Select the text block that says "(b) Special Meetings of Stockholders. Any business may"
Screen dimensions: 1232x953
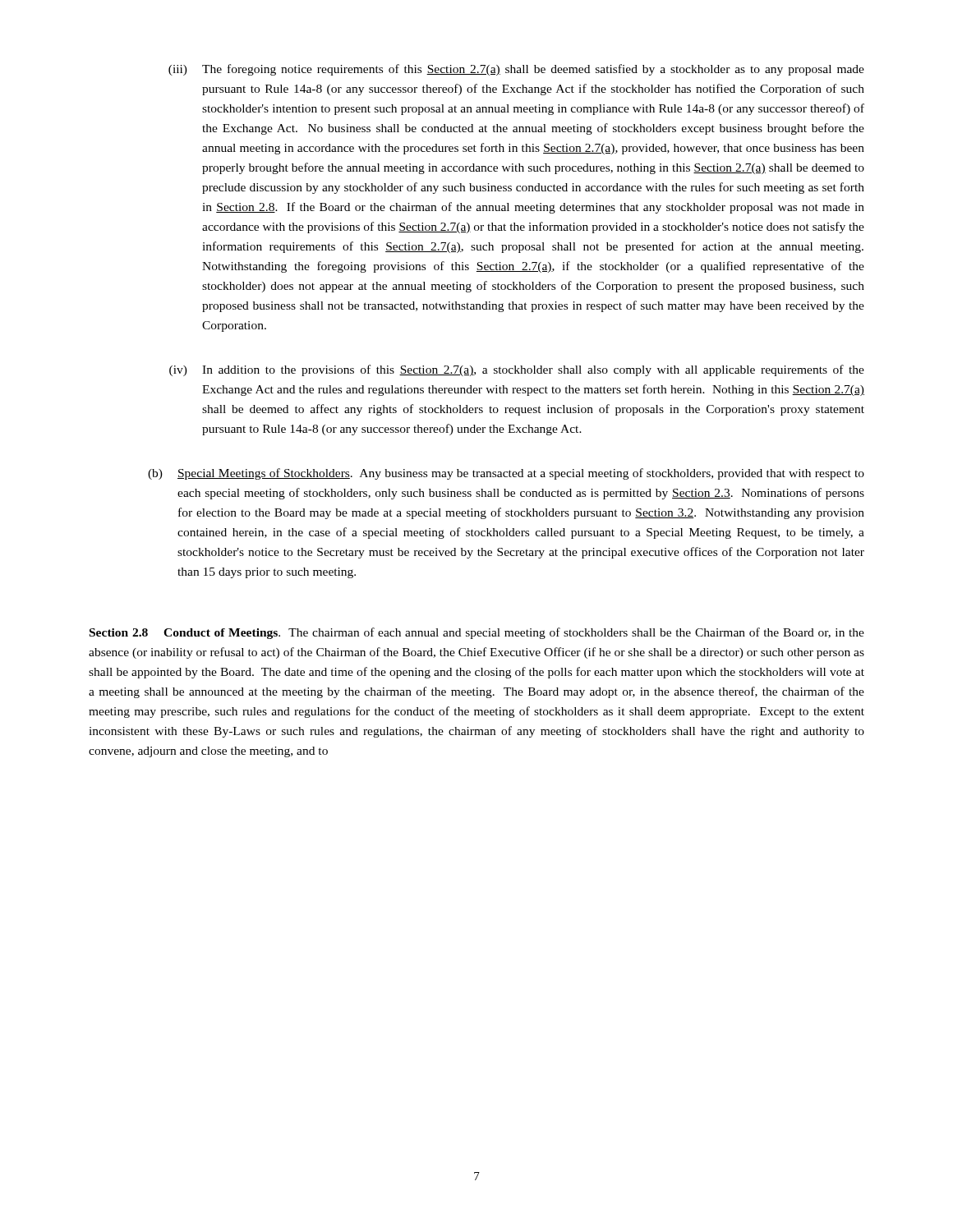(x=476, y=523)
